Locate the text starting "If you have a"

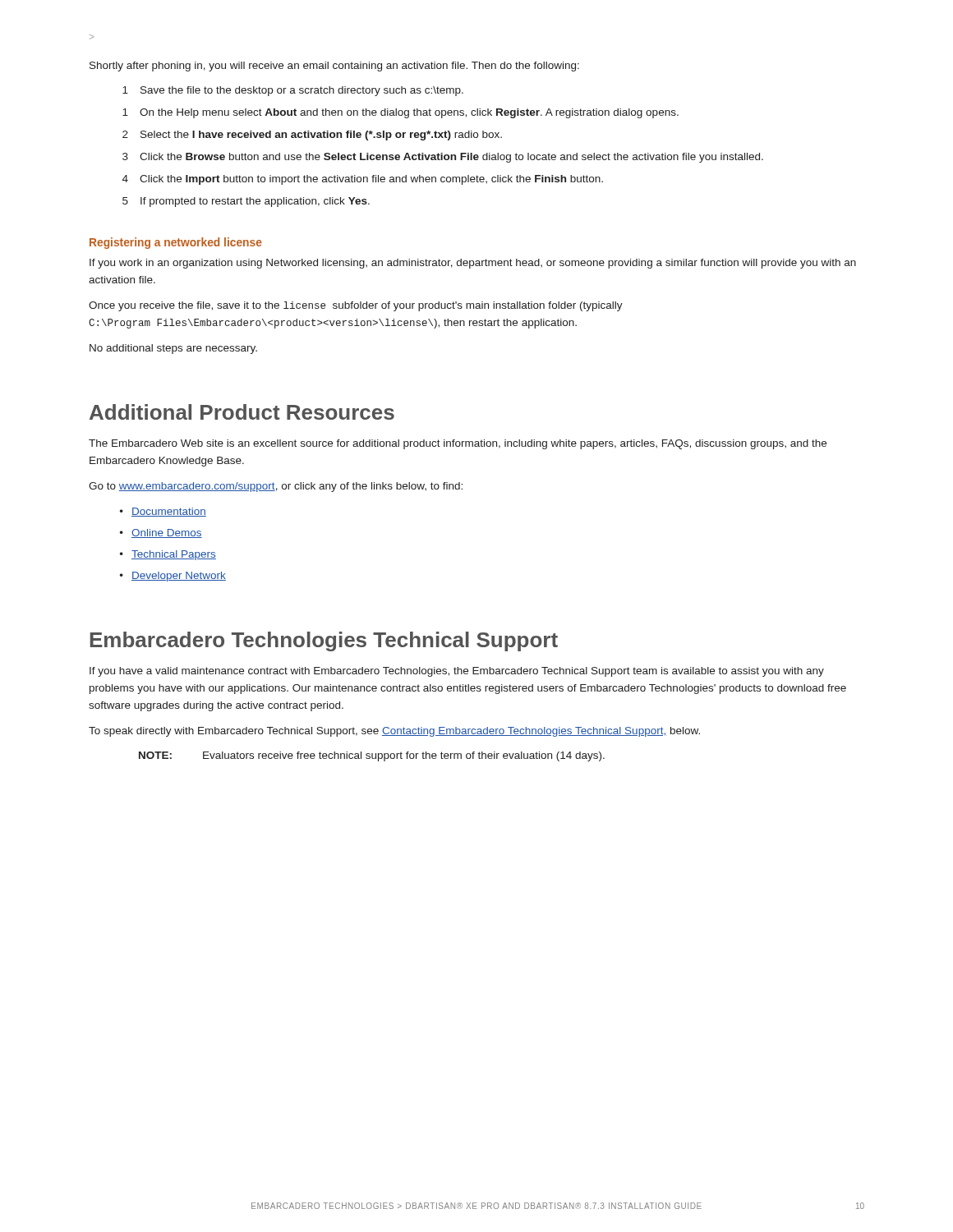coord(468,688)
